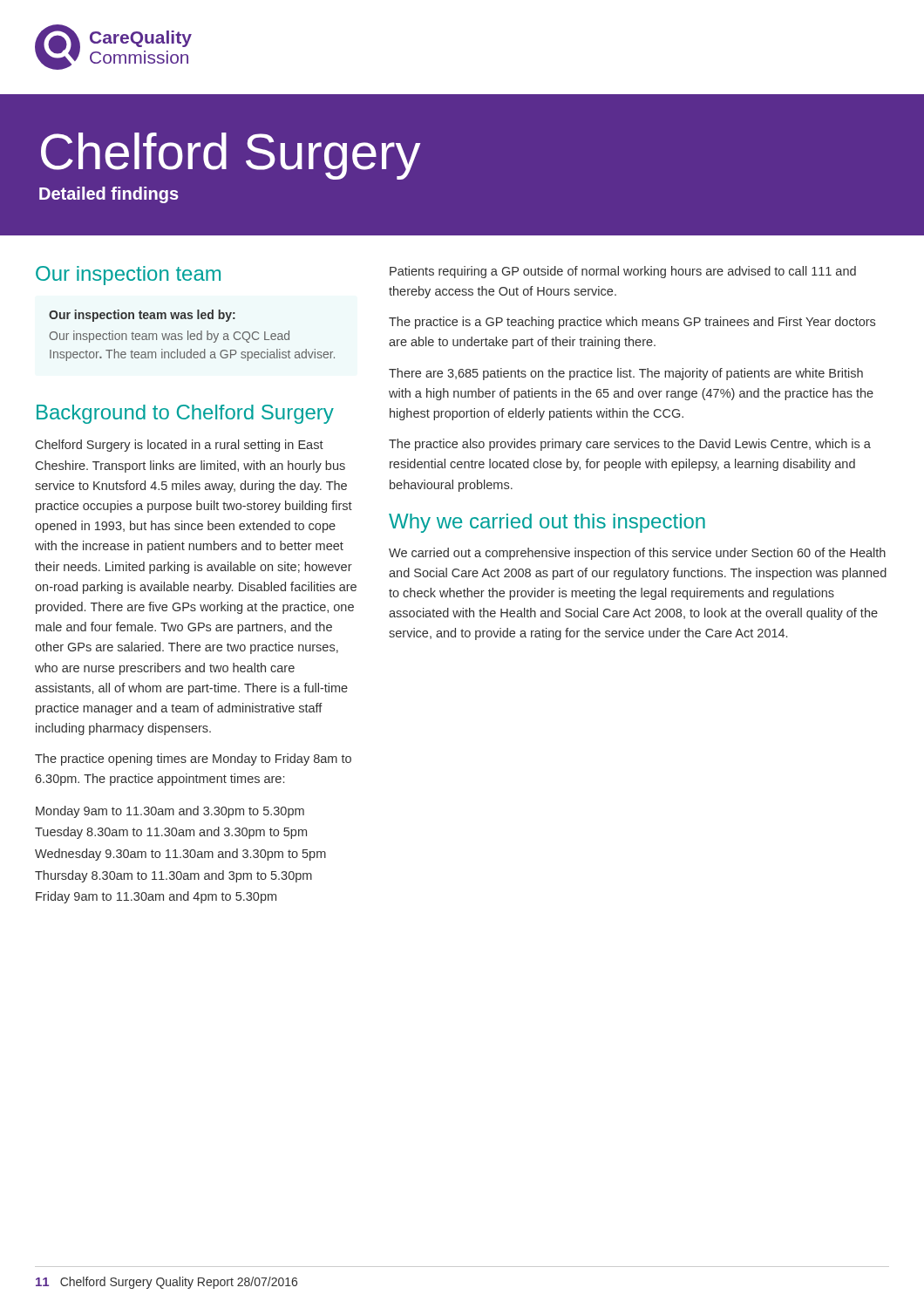Locate the section header that reads "Our inspection team"
Image resolution: width=924 pixels, height=1308 pixels.
coord(196,274)
